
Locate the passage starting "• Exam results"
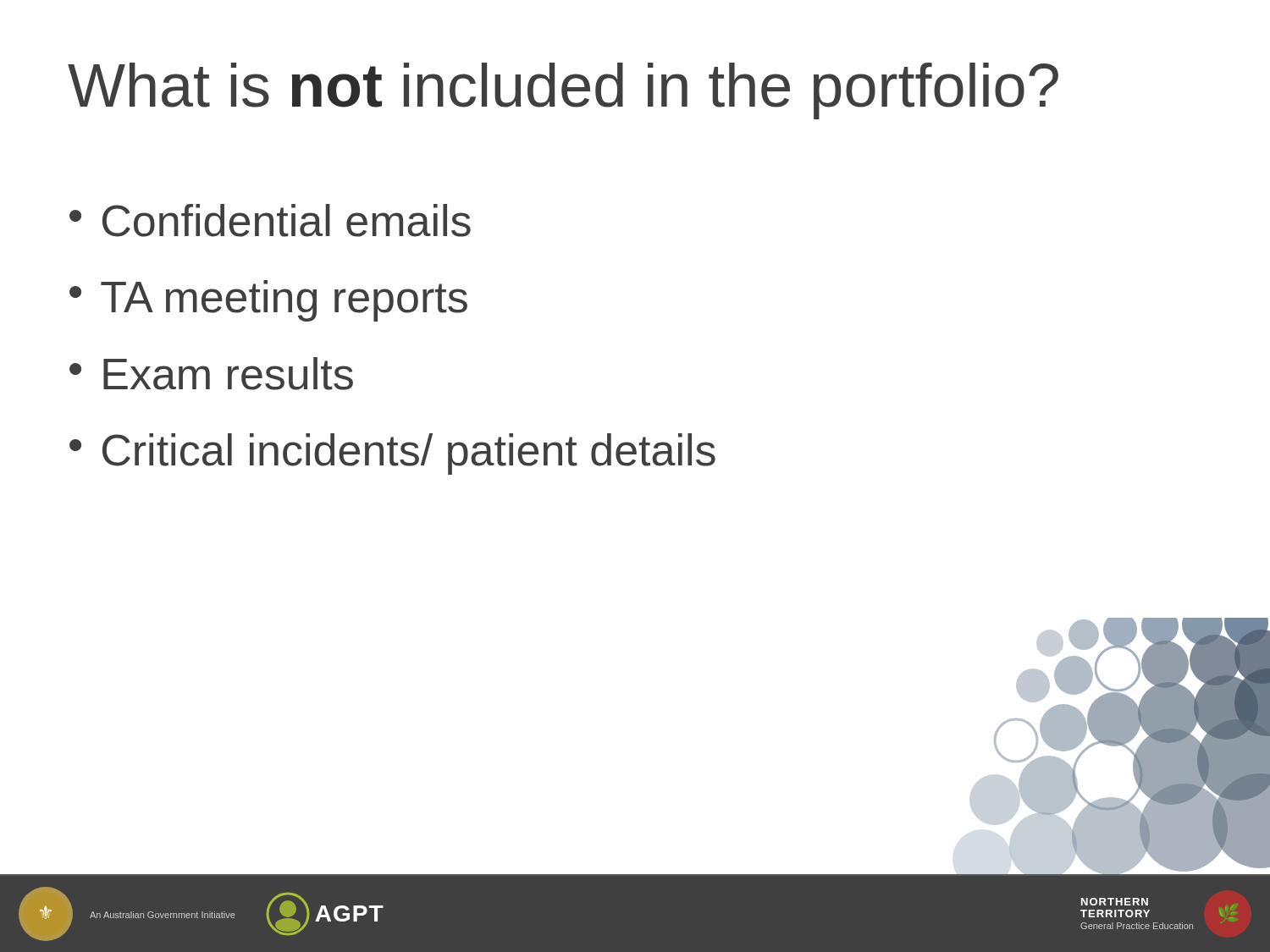tap(211, 374)
